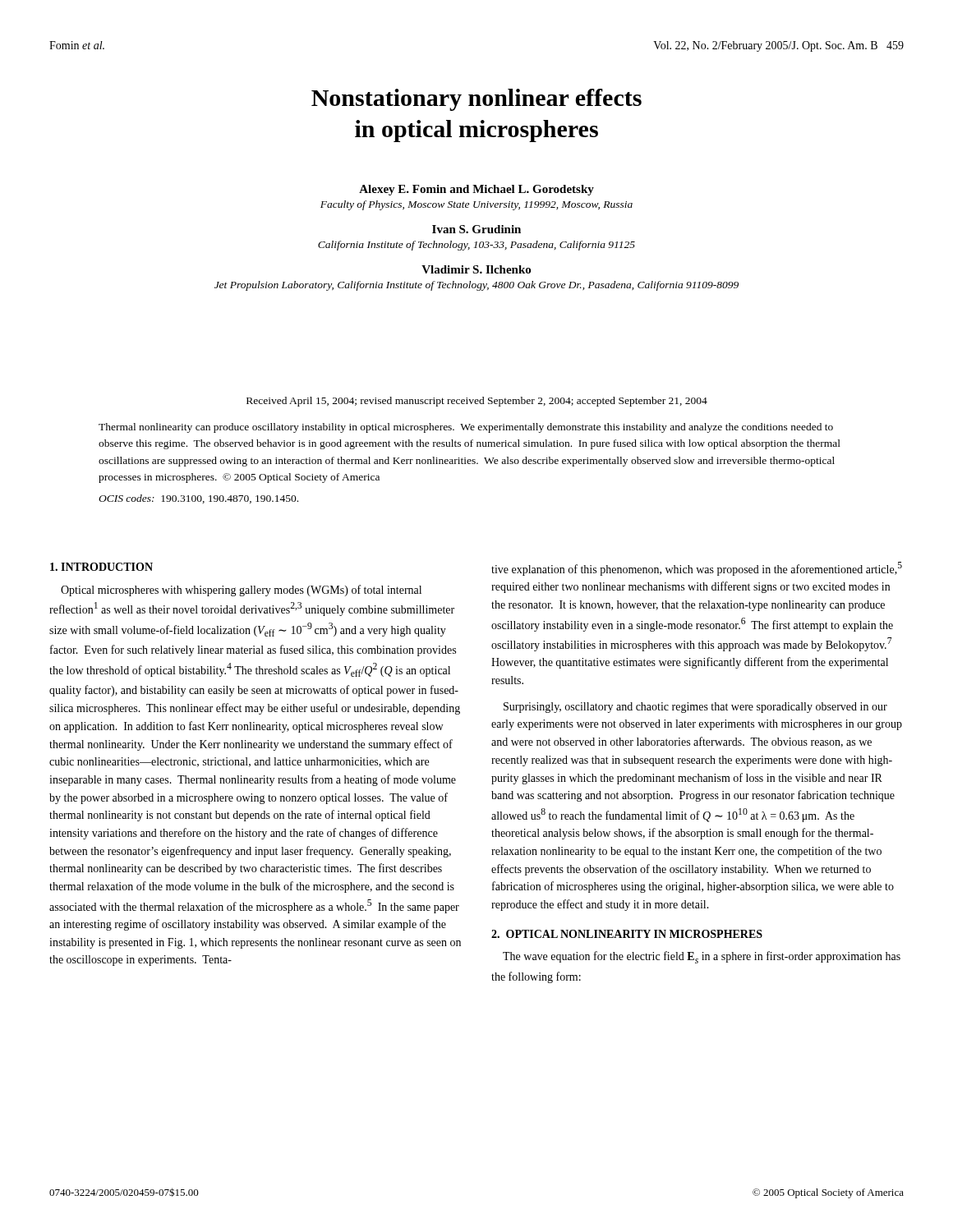Image resolution: width=953 pixels, height=1232 pixels.
Task: Point to "Alexey E. Fomin and Michael L. Gorodetsky"
Action: point(476,189)
